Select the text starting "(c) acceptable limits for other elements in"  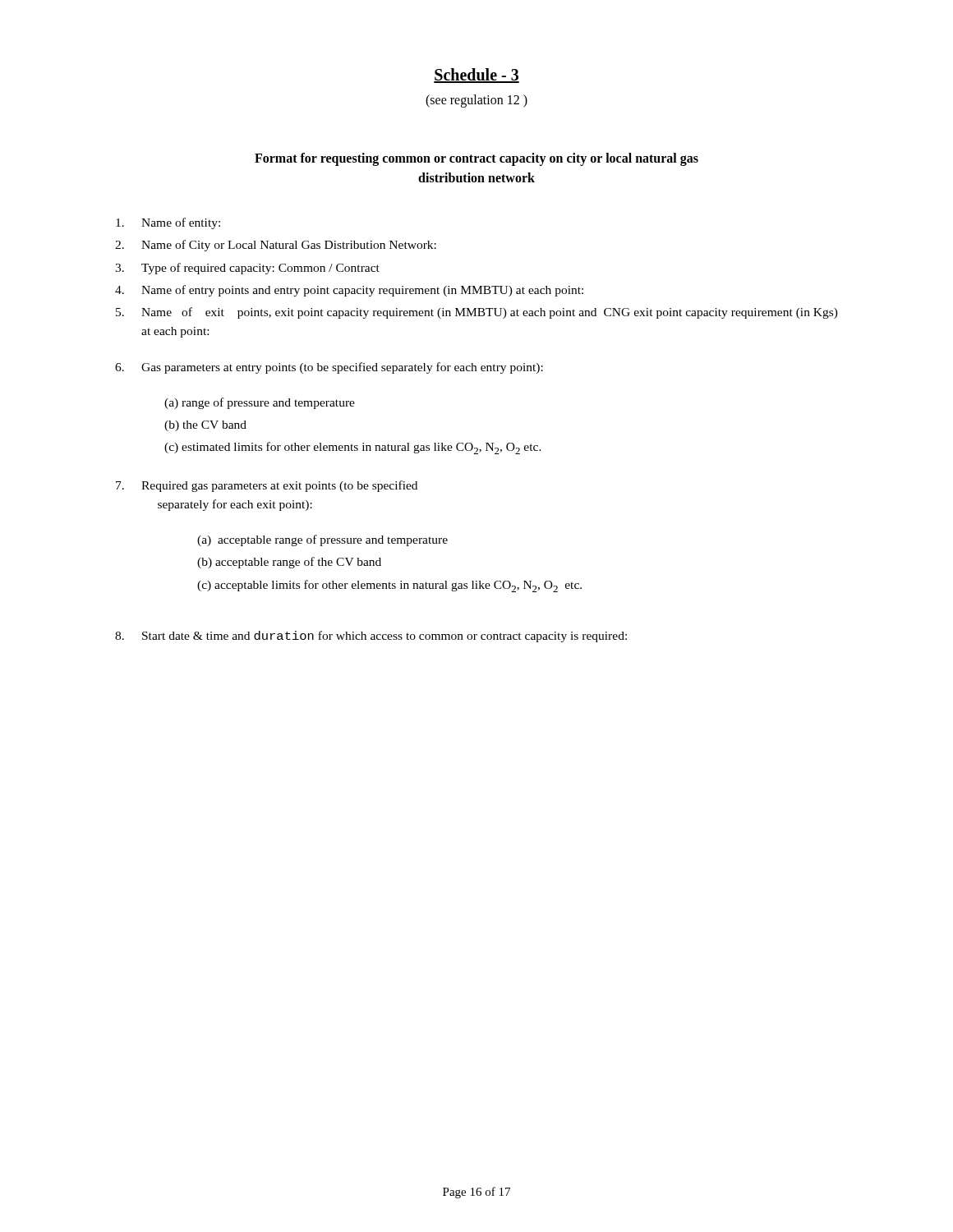pos(390,586)
